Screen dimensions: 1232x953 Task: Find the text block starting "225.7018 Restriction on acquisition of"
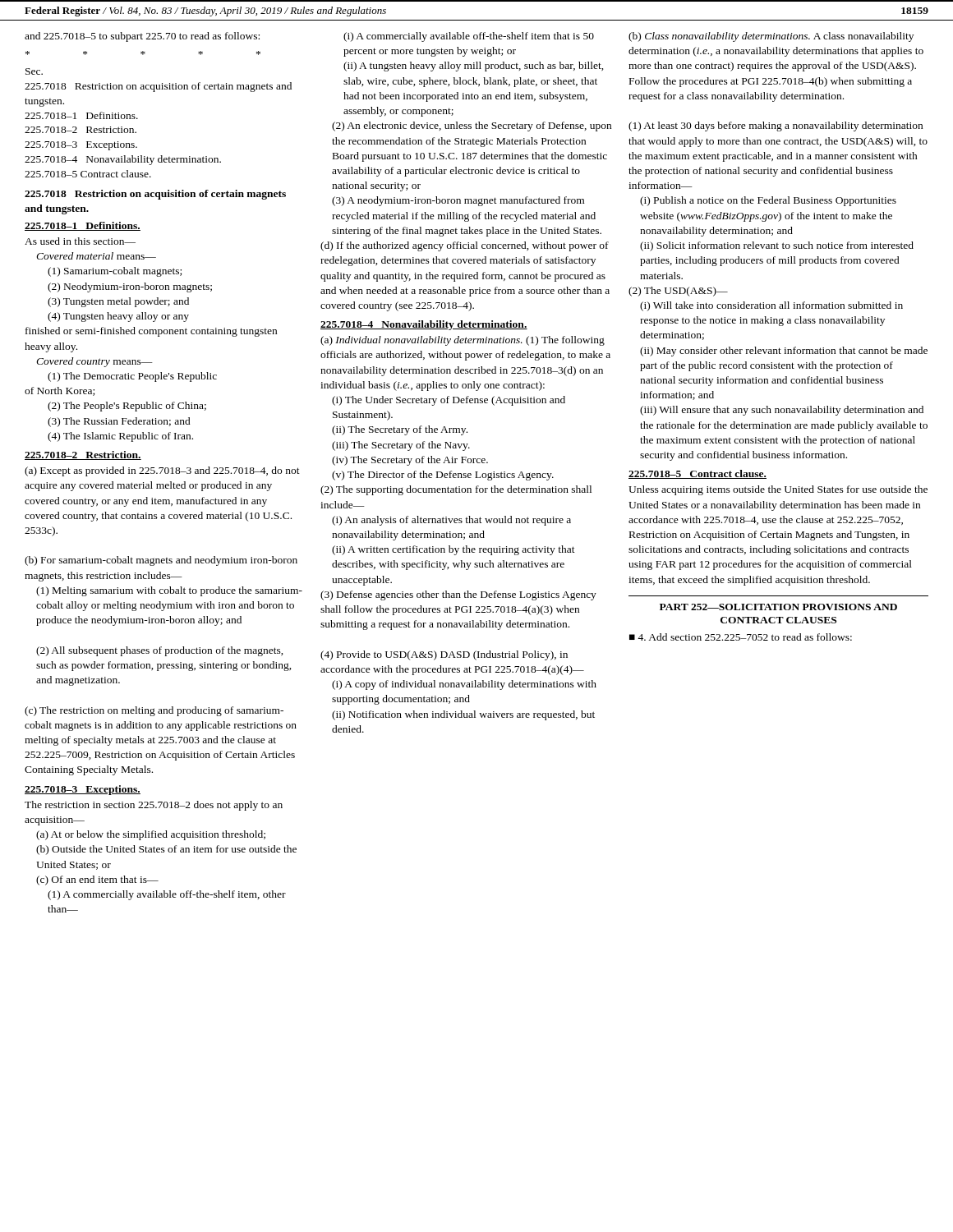click(x=155, y=201)
